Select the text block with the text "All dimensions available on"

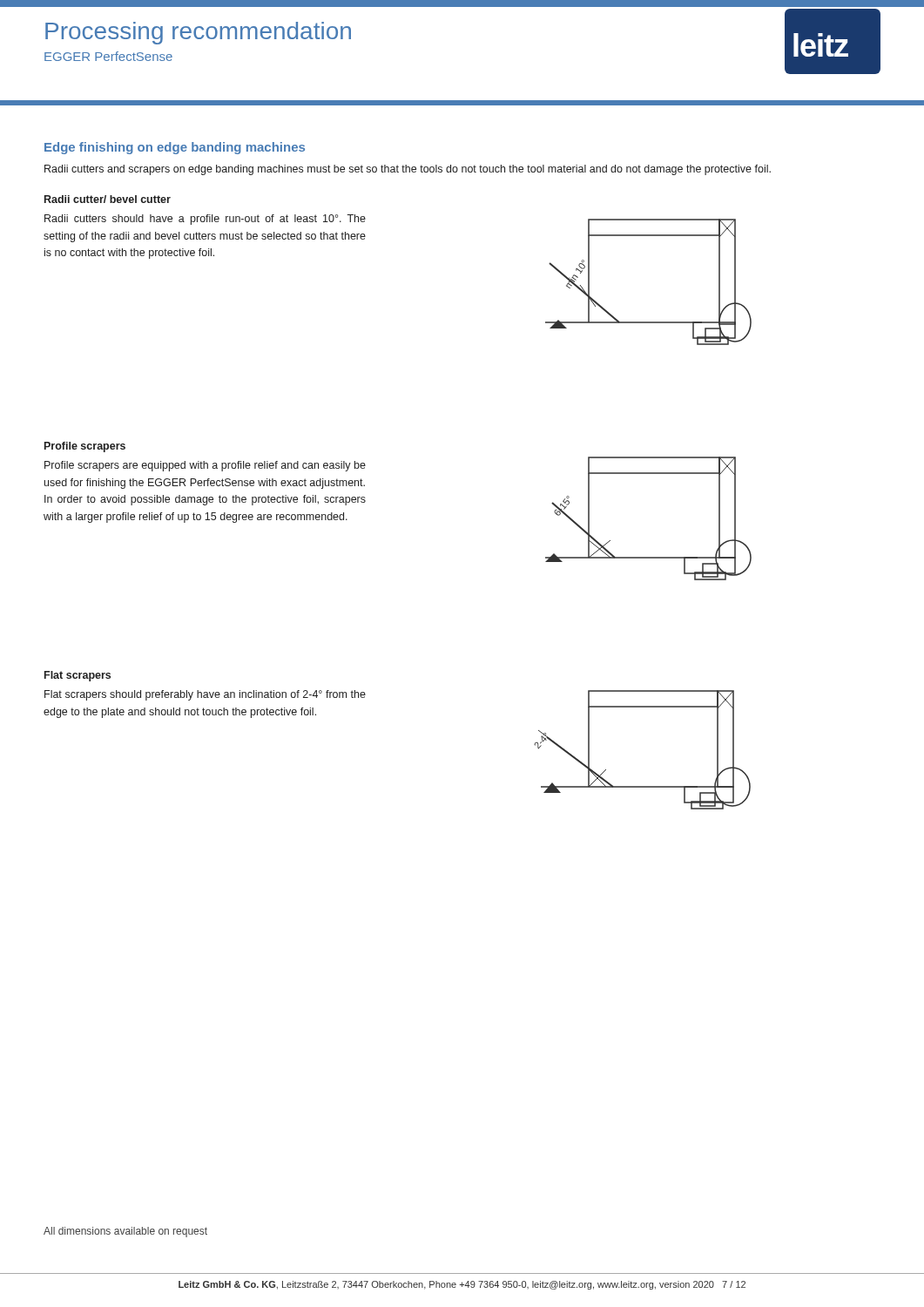pyautogui.click(x=125, y=1231)
